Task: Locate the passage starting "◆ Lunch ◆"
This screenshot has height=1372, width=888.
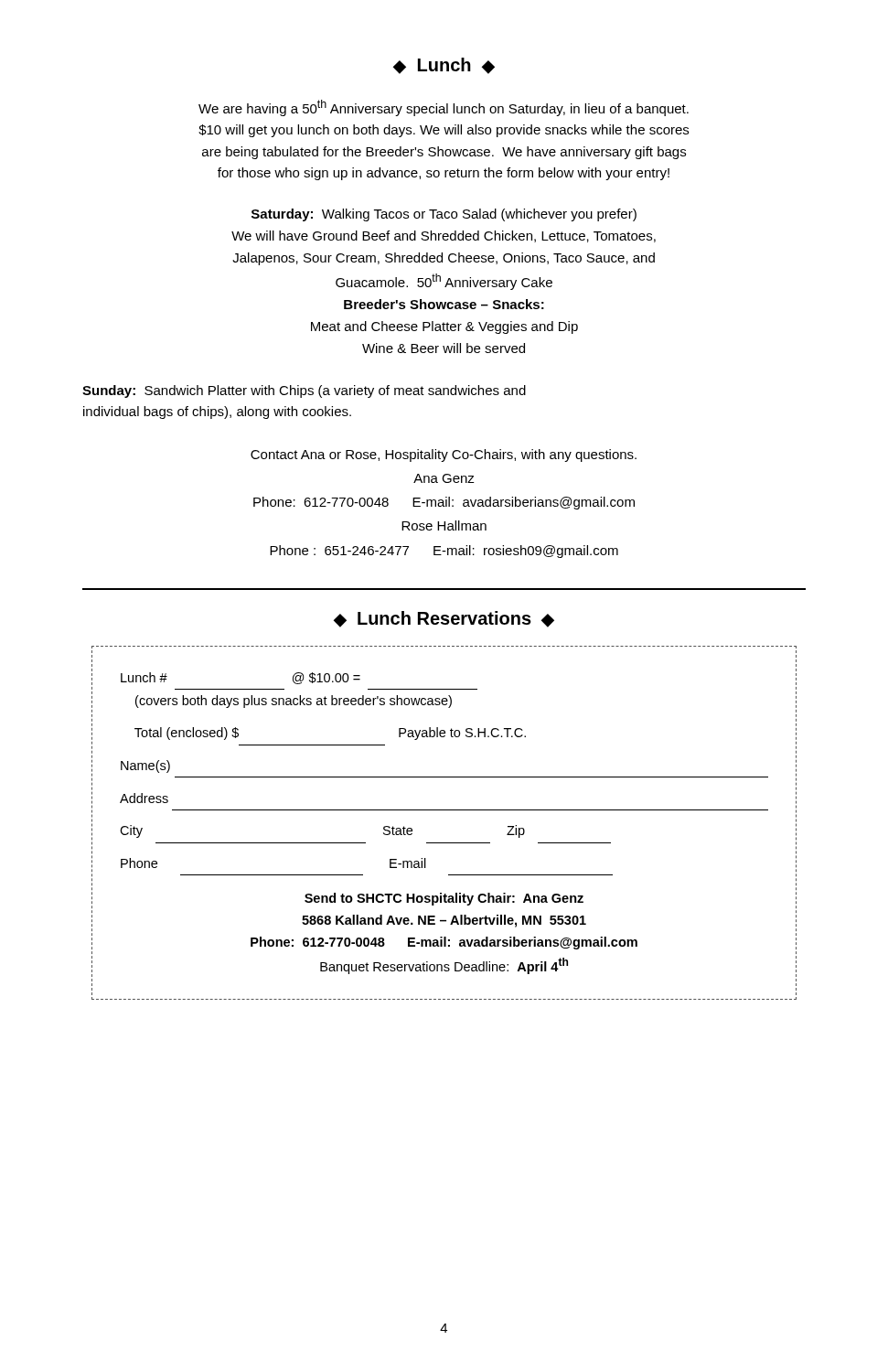Action: [x=444, y=65]
